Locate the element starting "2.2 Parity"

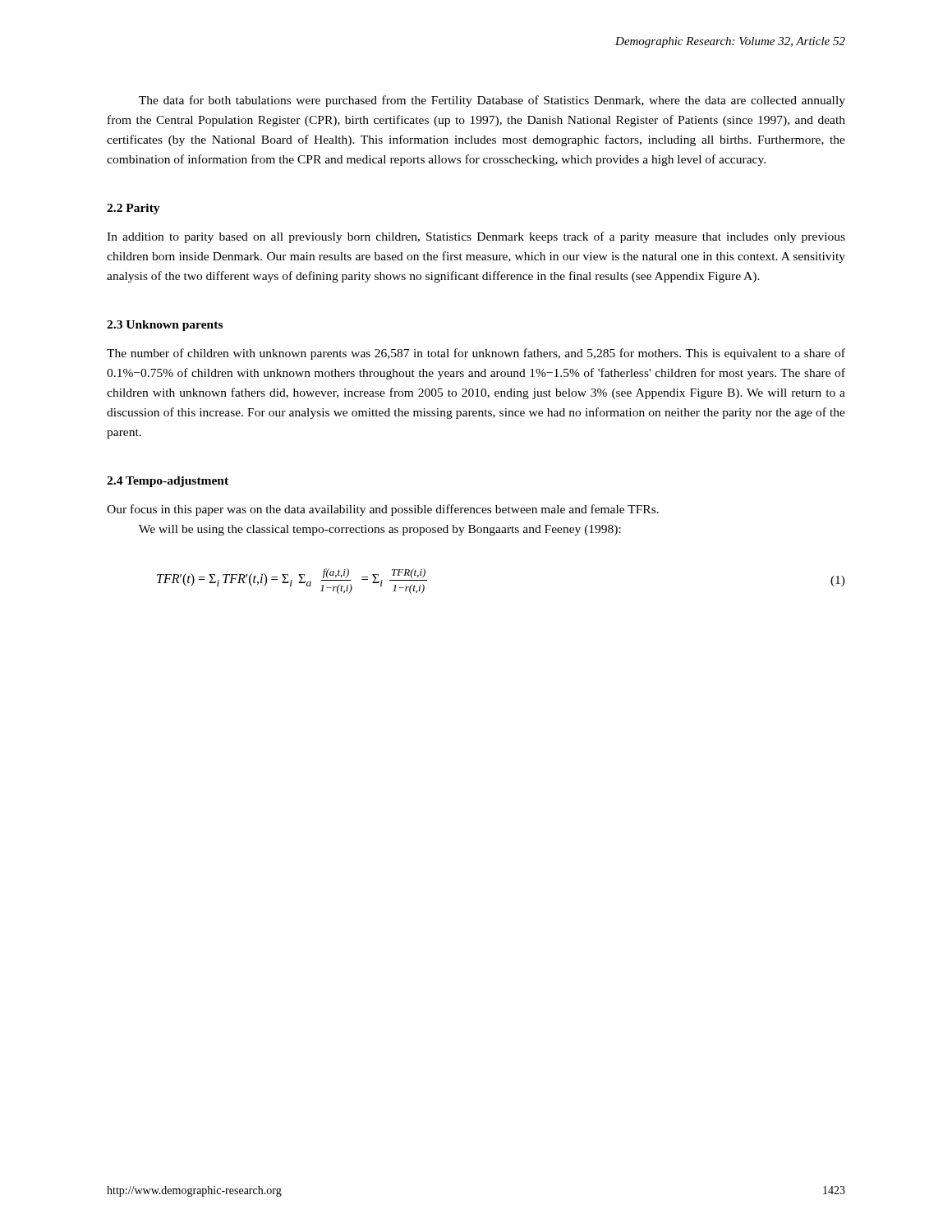133,207
